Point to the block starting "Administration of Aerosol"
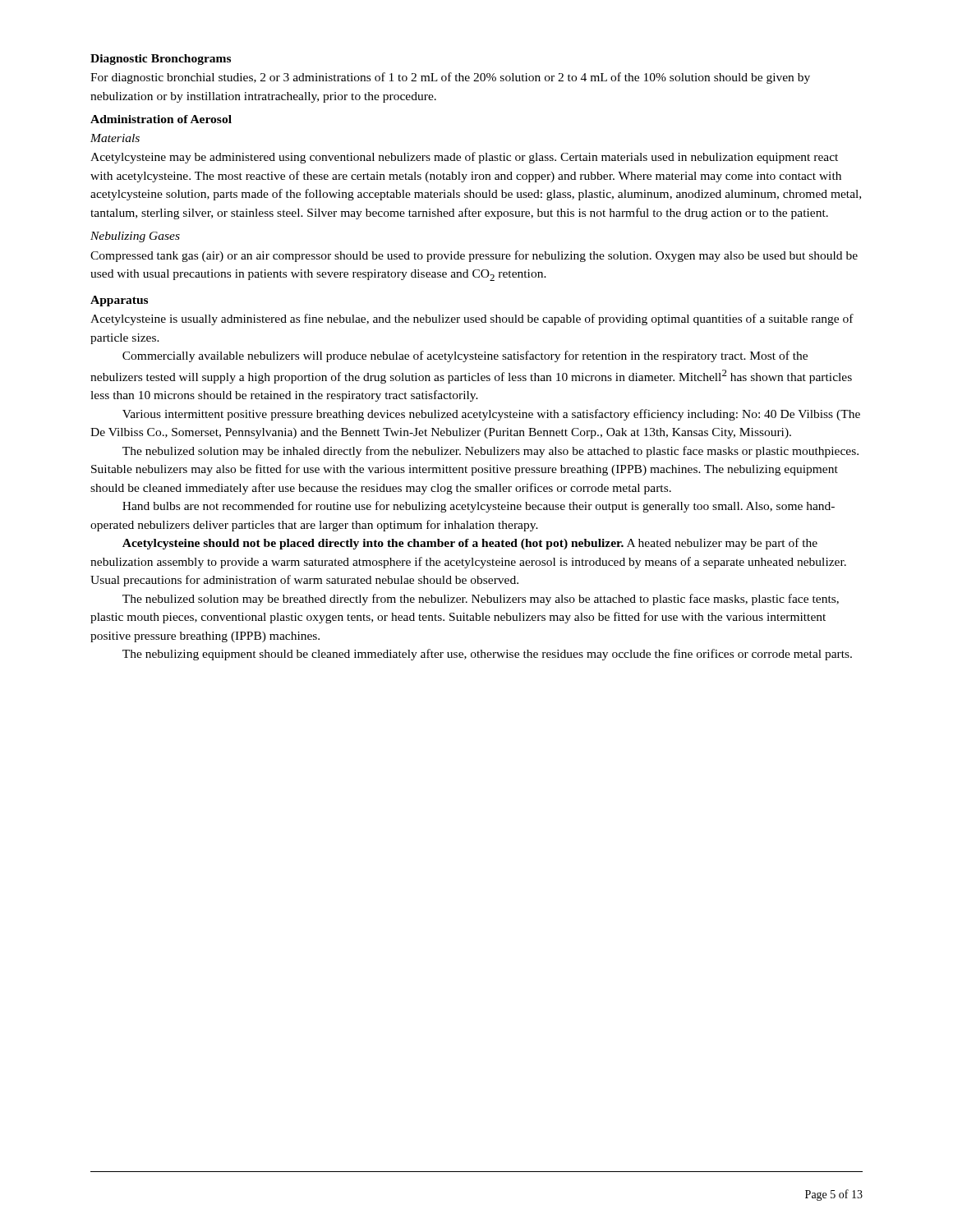Image resolution: width=953 pixels, height=1232 pixels. 161,119
